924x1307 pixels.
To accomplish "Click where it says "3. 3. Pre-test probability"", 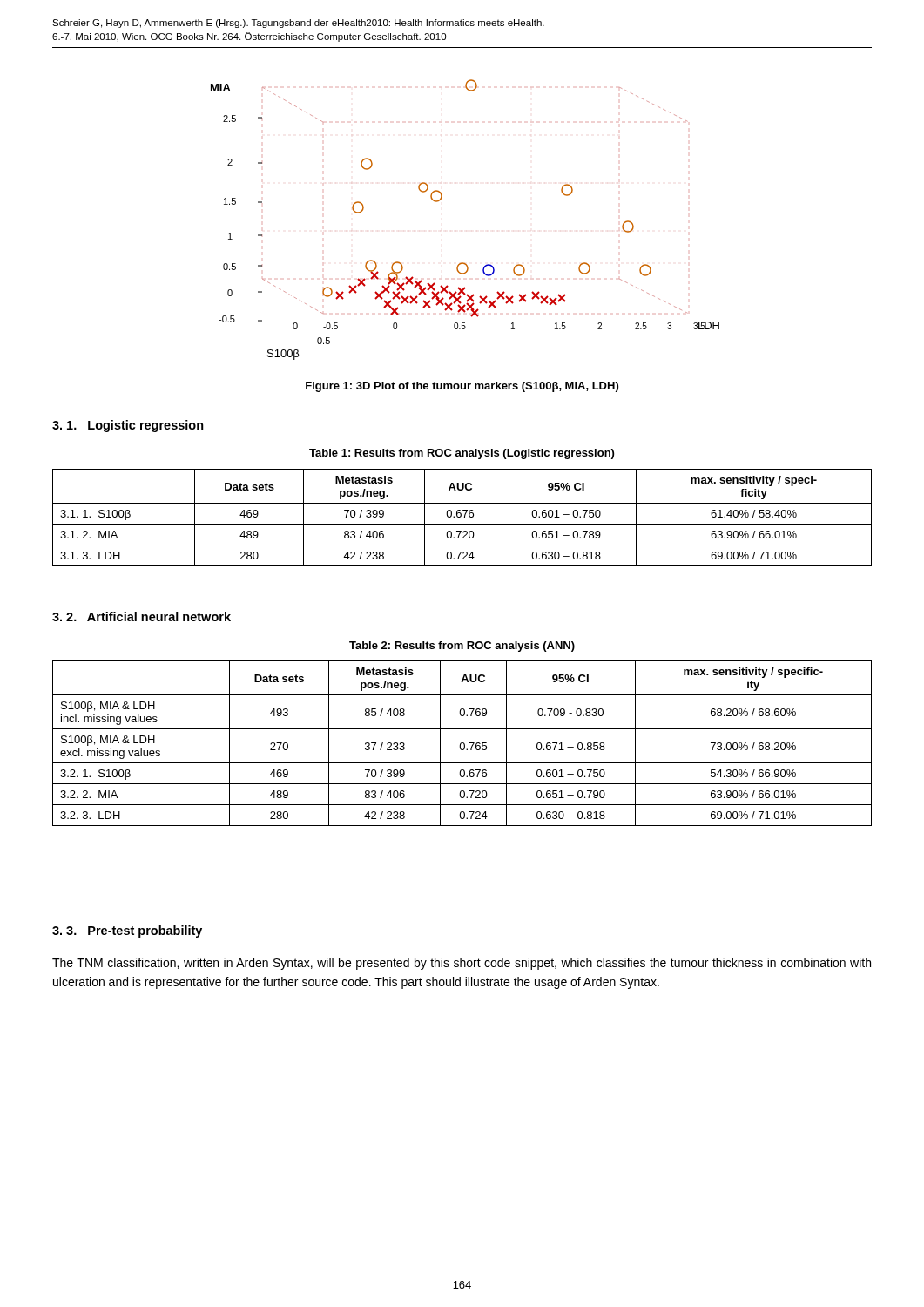I will tap(127, 931).
